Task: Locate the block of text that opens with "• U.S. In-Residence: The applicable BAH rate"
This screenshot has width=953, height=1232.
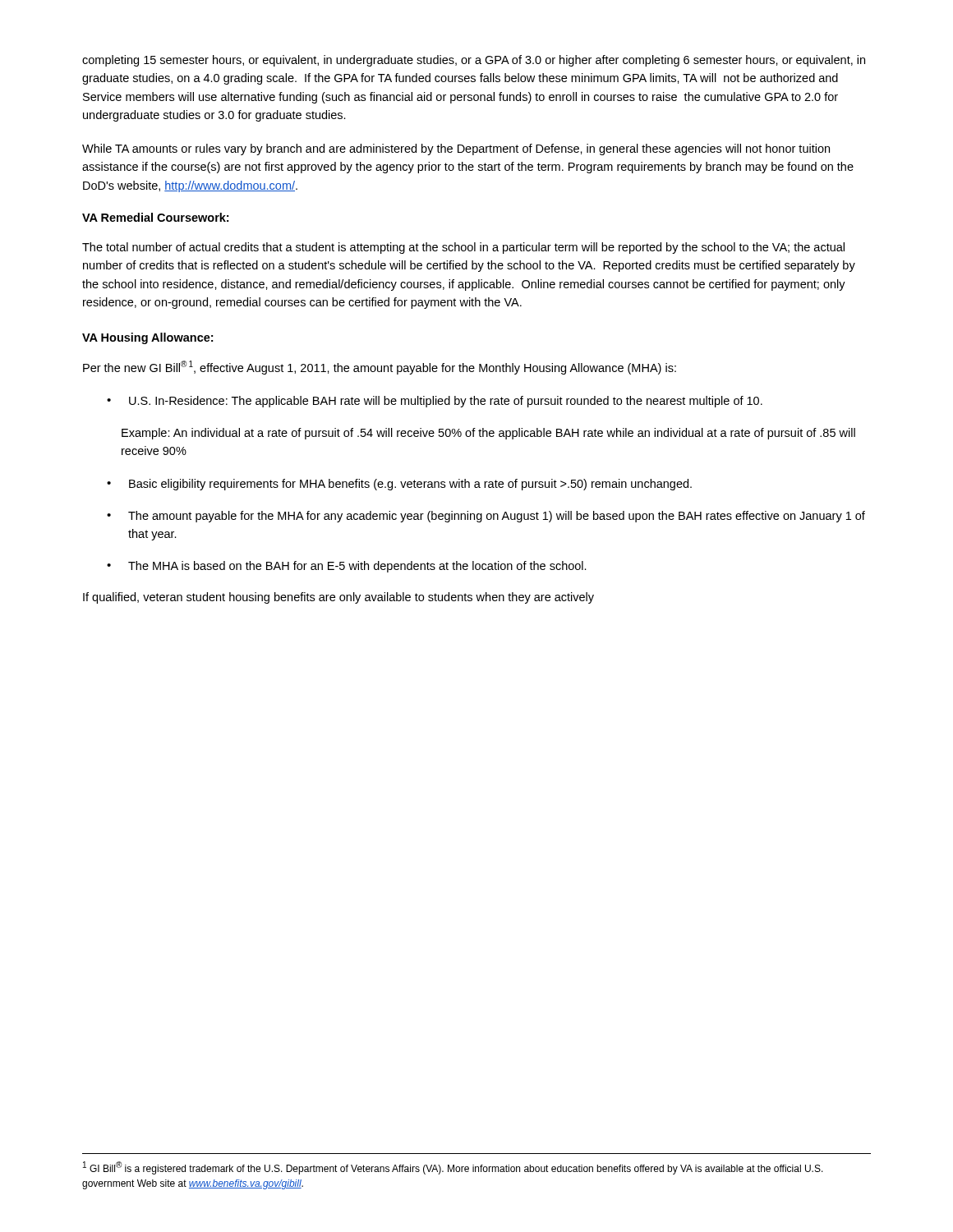Action: tap(489, 401)
